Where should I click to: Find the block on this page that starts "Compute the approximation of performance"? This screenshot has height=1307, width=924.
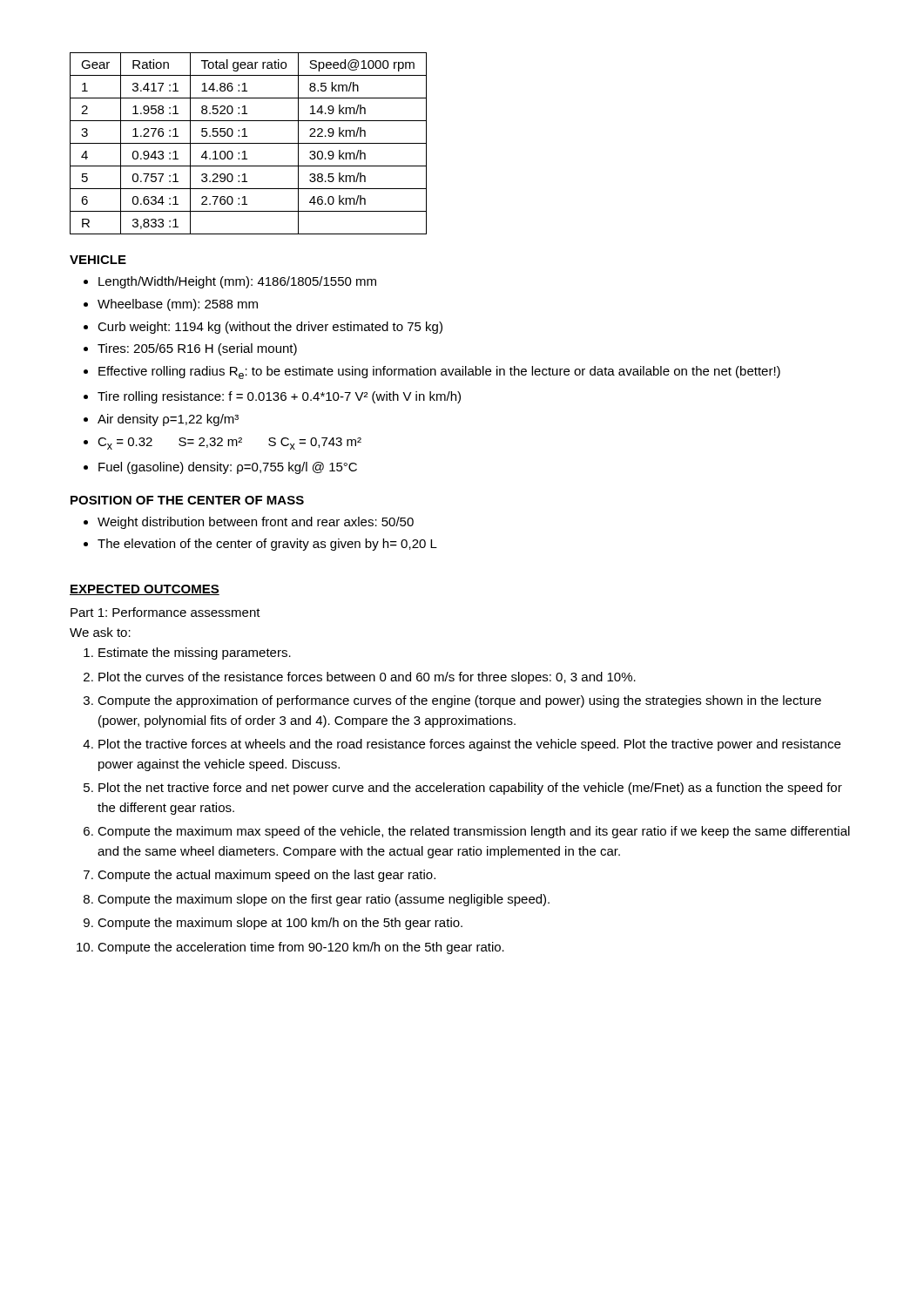[460, 710]
